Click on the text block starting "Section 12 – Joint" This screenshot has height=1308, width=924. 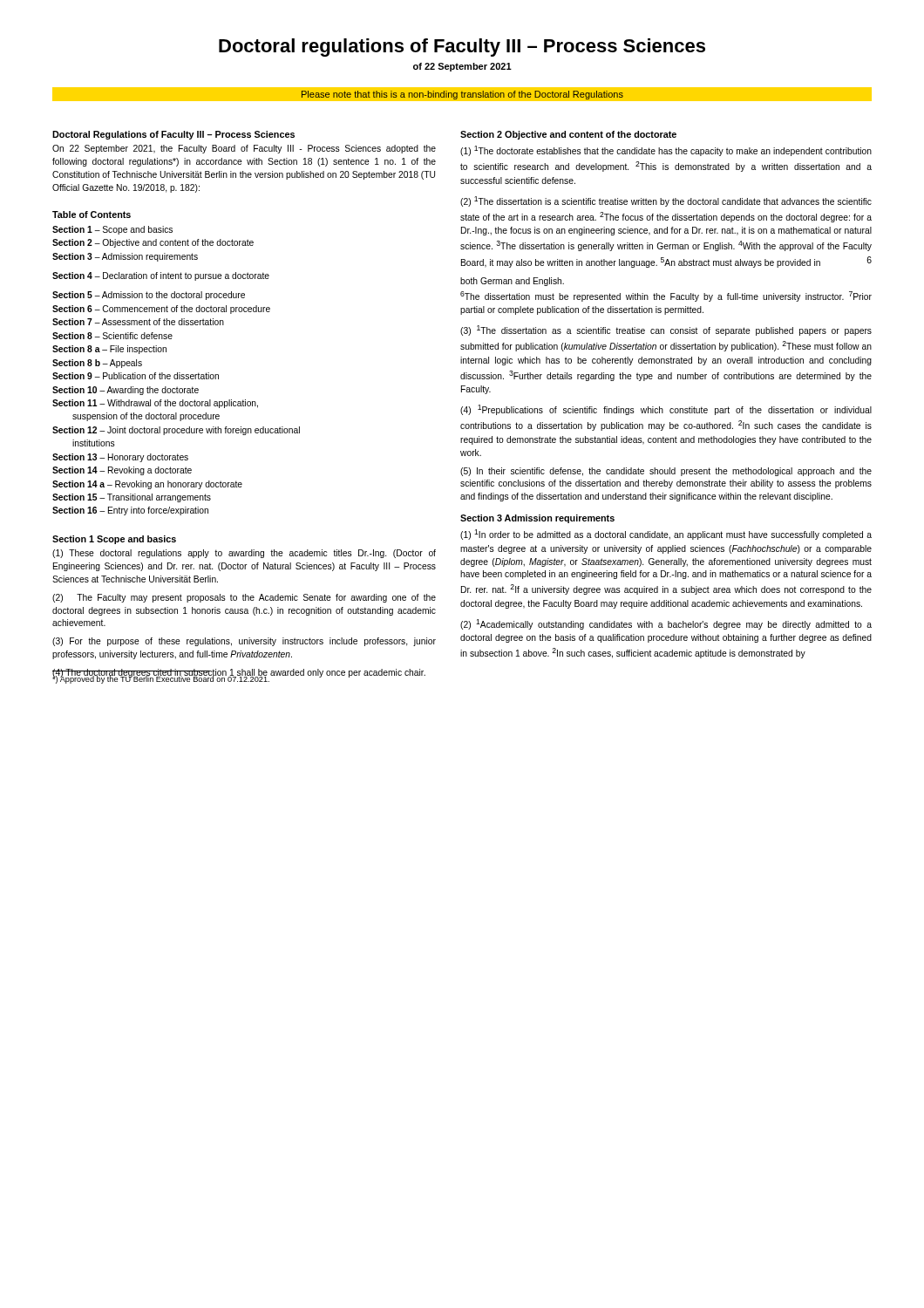click(x=176, y=437)
